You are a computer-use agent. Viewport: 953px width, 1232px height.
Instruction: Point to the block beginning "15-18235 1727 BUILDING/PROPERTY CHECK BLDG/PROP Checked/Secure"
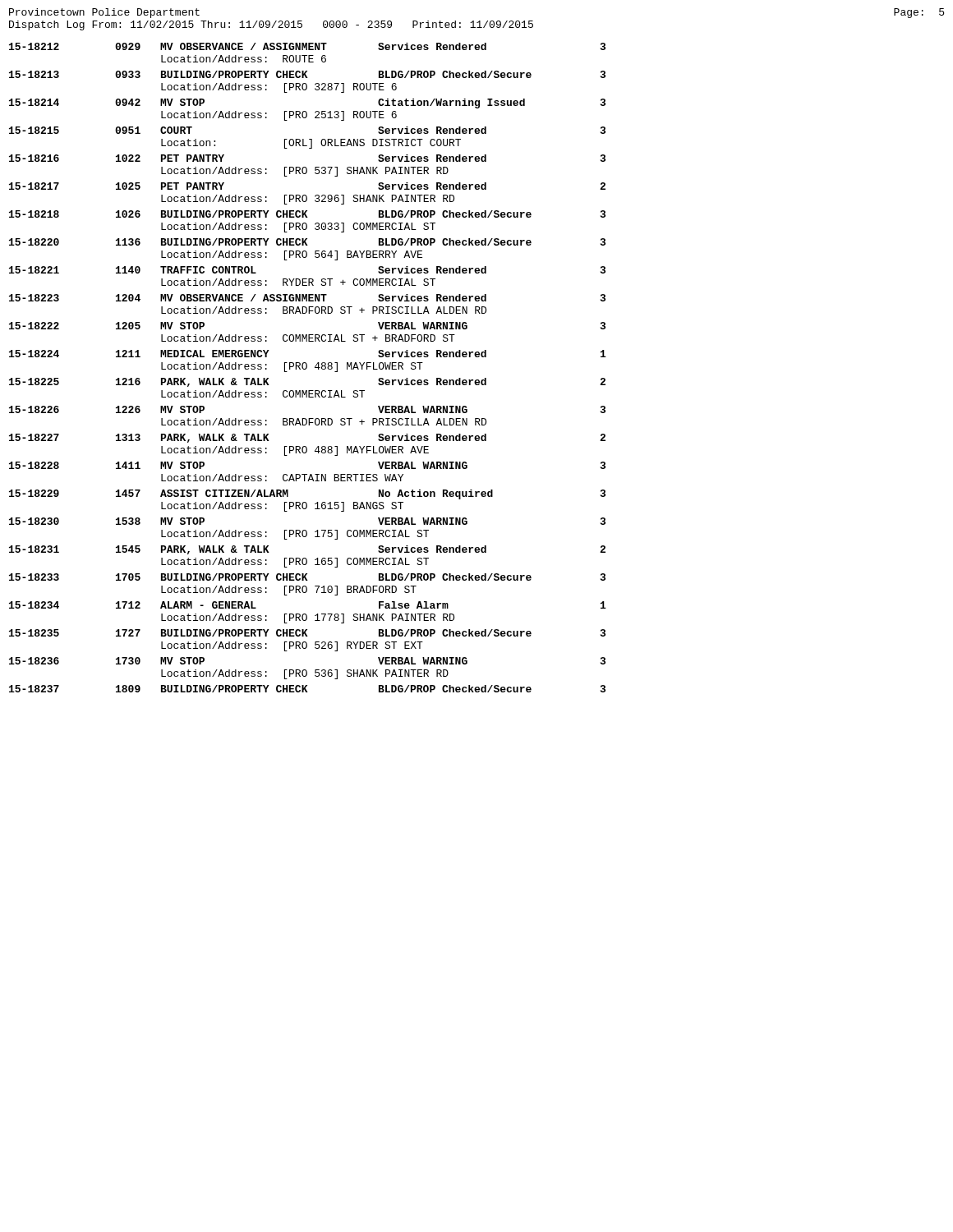tap(476, 640)
